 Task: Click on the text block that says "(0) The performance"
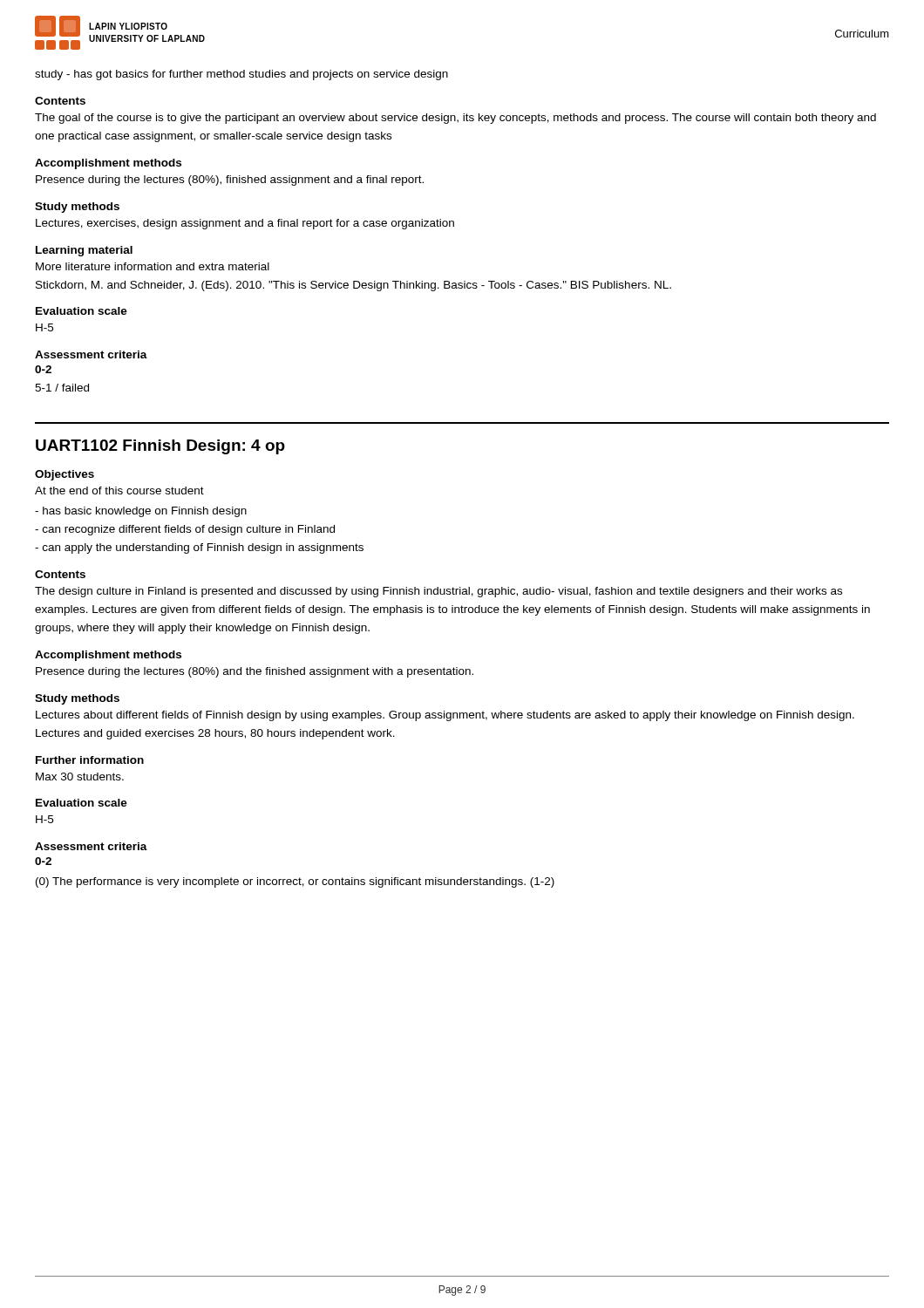(295, 881)
